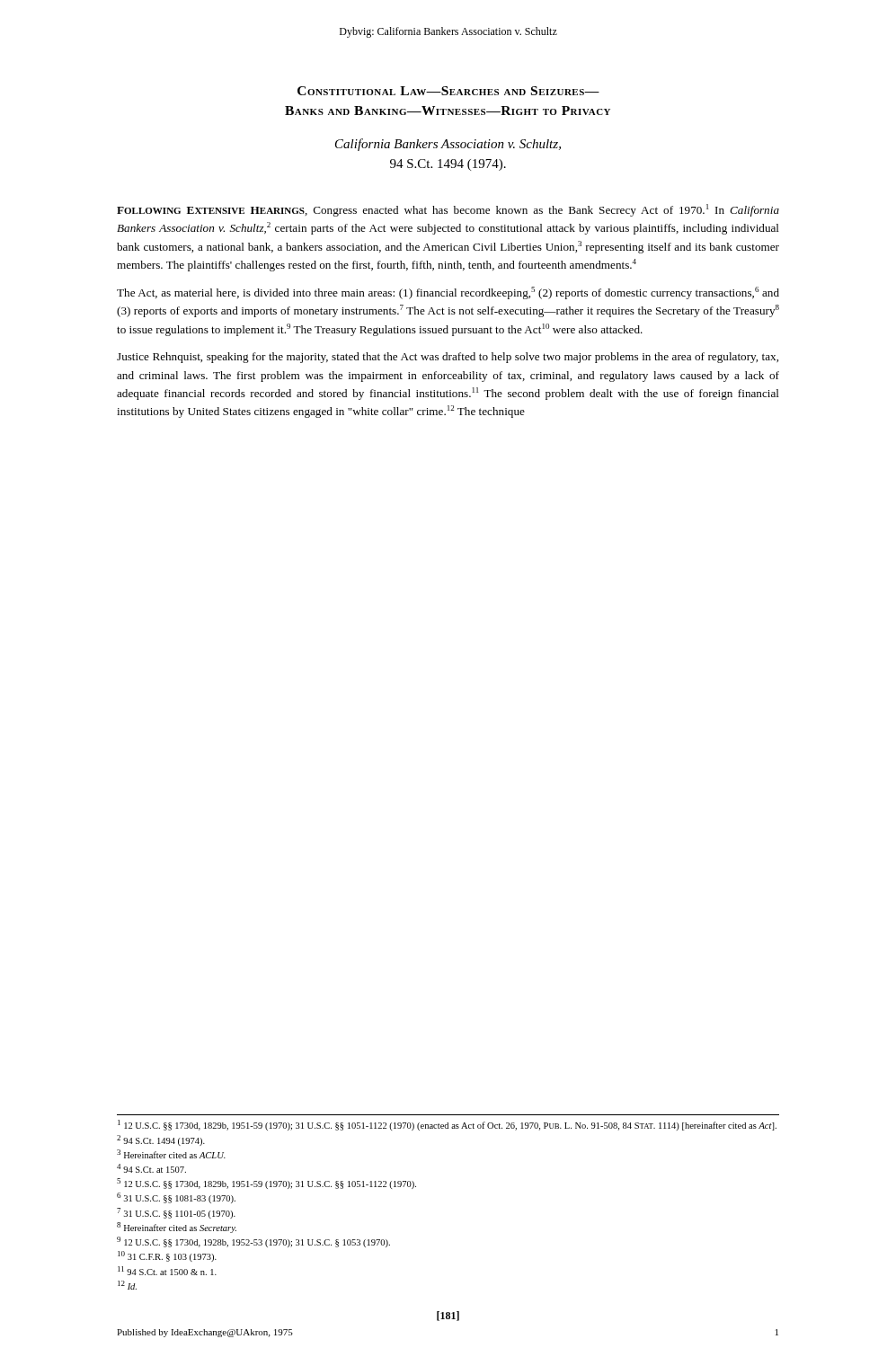Locate the section header that opens with "California Bankers Association v. Schultz, 94 S.Ct. 1494"
Viewport: 896px width, 1348px height.
448,154
